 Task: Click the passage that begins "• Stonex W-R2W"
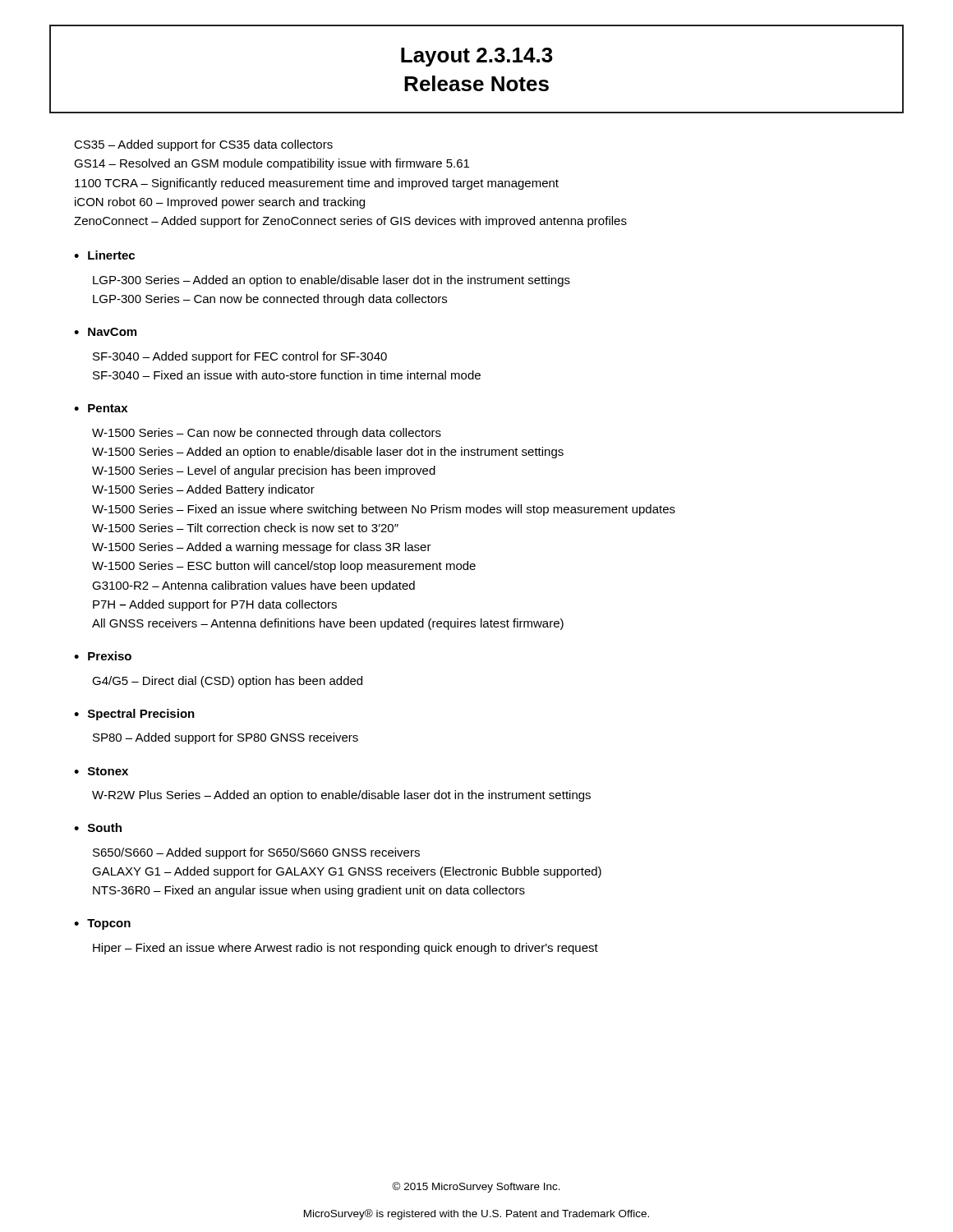(489, 783)
